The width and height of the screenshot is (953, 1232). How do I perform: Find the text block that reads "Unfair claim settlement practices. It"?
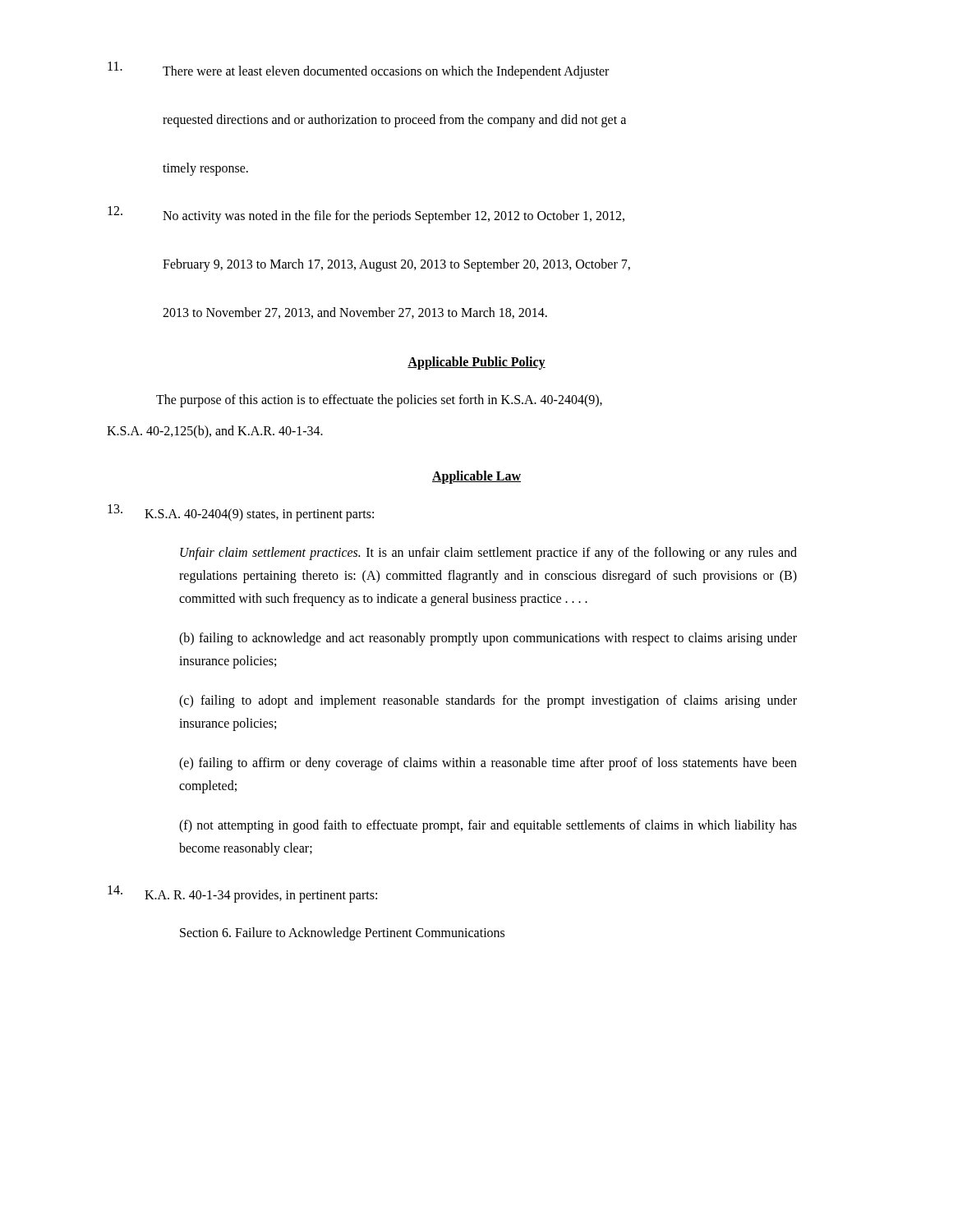coord(488,575)
